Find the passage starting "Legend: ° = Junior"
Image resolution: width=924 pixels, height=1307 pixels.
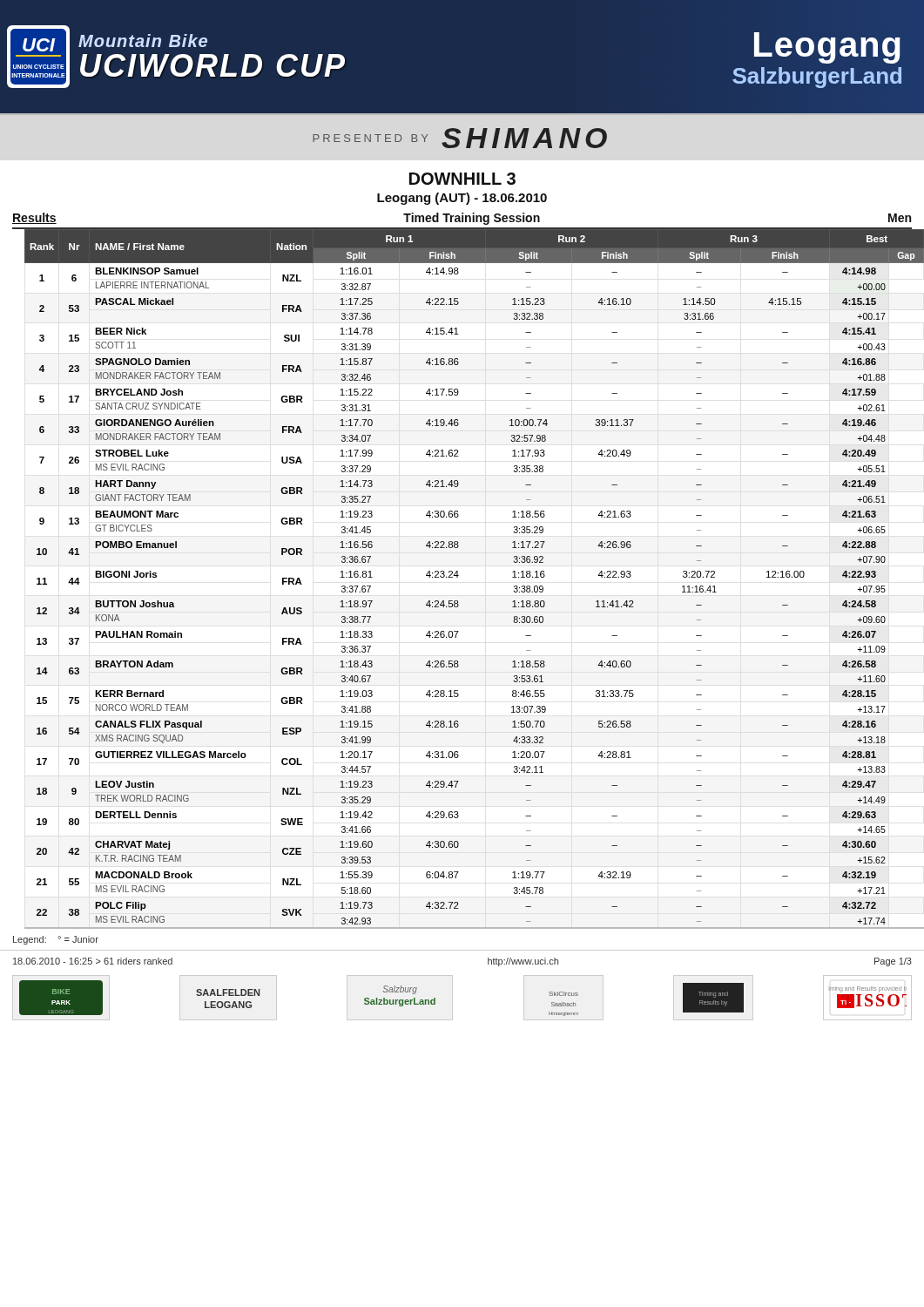(x=55, y=939)
